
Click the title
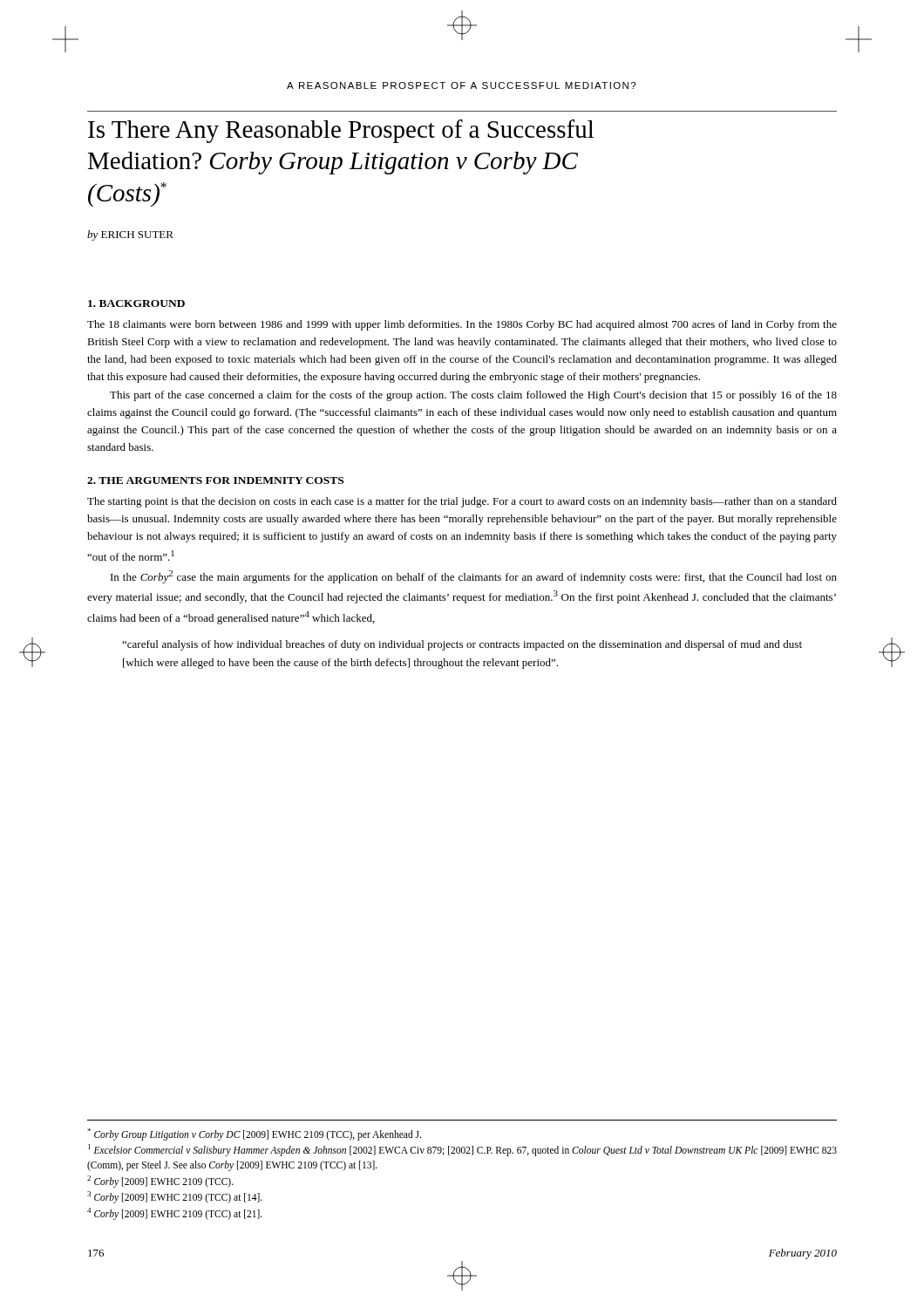[462, 161]
